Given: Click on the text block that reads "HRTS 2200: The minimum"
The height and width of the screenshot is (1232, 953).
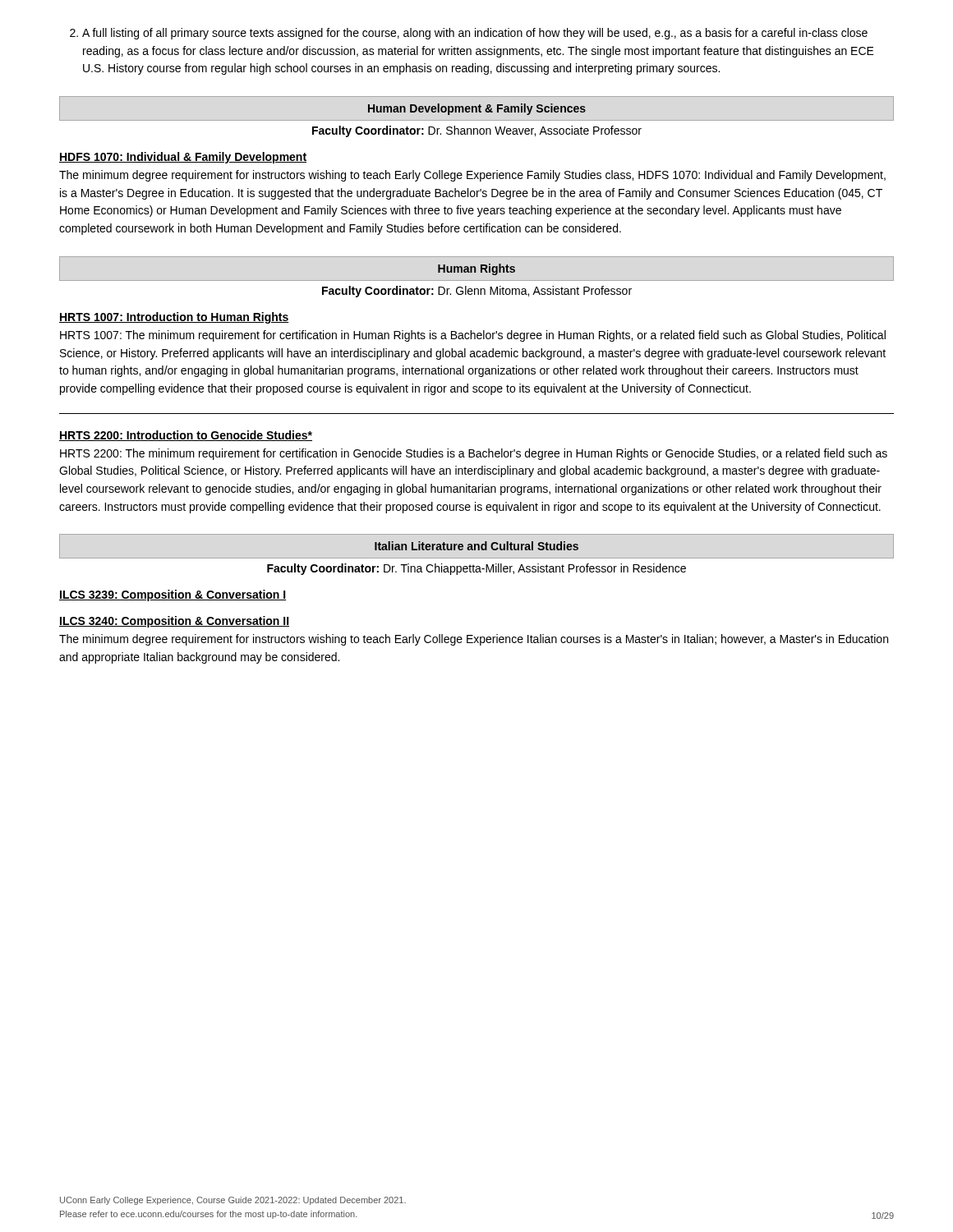Looking at the screenshot, I should [473, 480].
